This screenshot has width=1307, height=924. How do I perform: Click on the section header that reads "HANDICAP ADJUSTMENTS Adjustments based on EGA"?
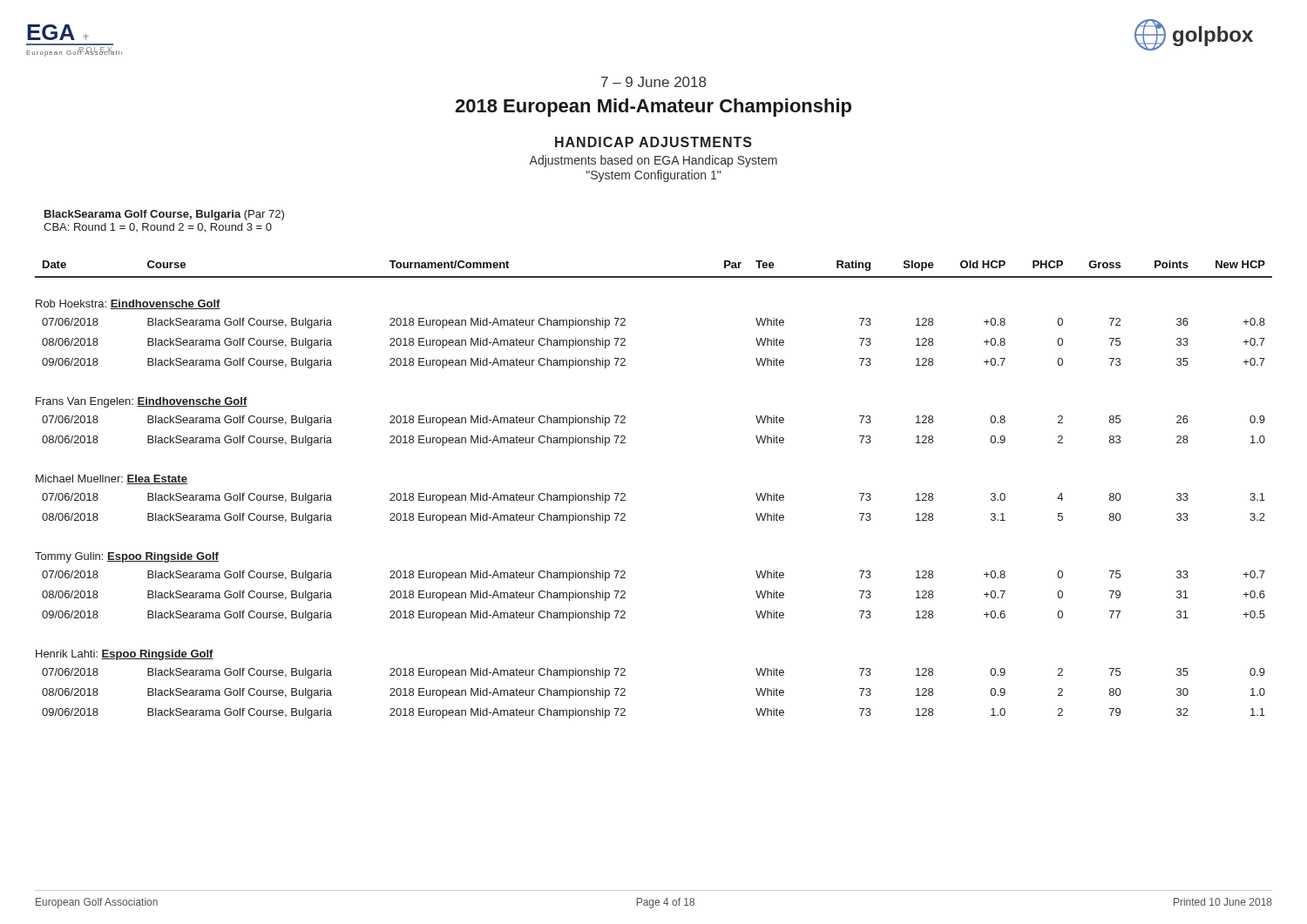pos(654,159)
